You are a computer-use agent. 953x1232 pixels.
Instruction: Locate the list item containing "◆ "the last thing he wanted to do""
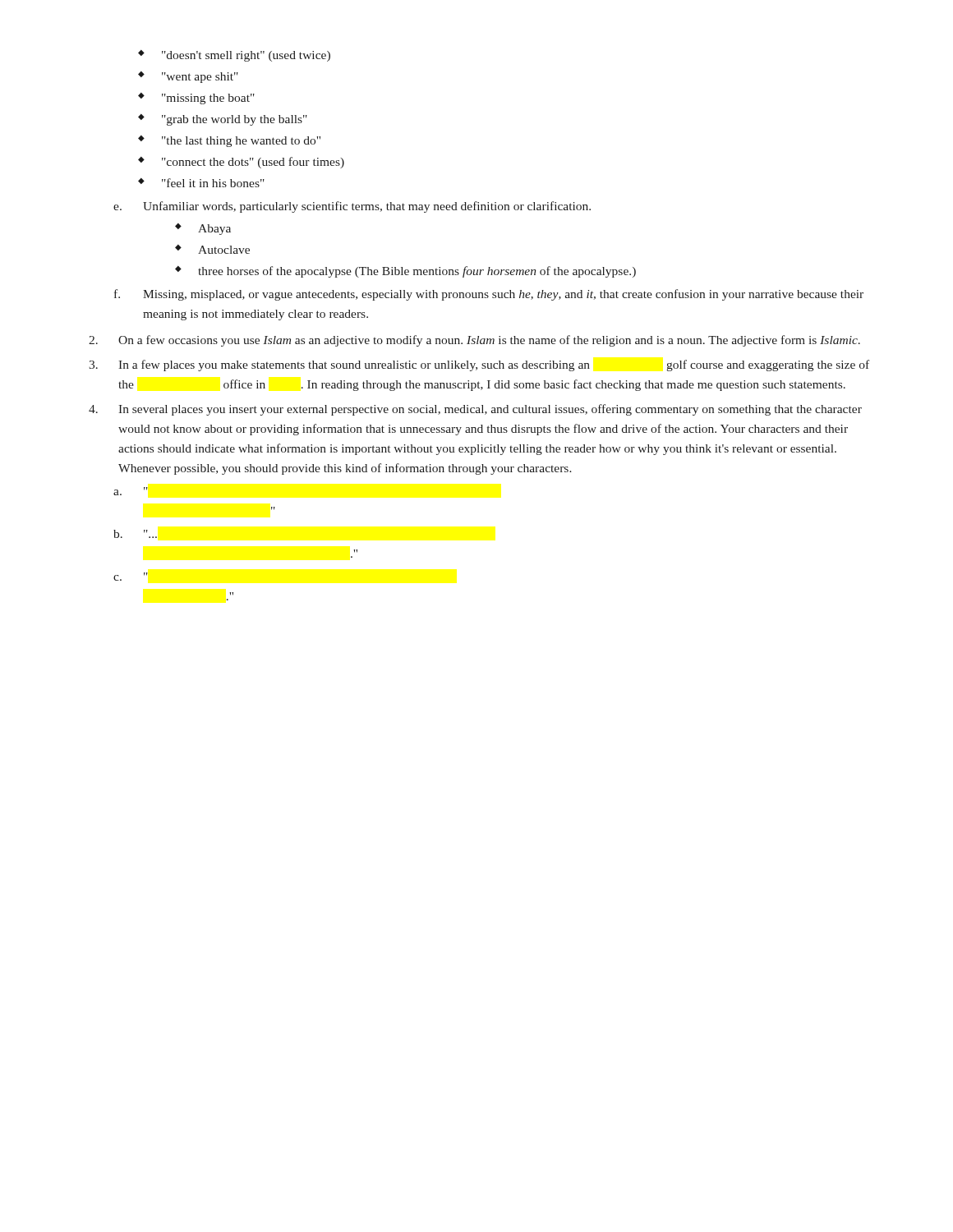click(x=229, y=141)
